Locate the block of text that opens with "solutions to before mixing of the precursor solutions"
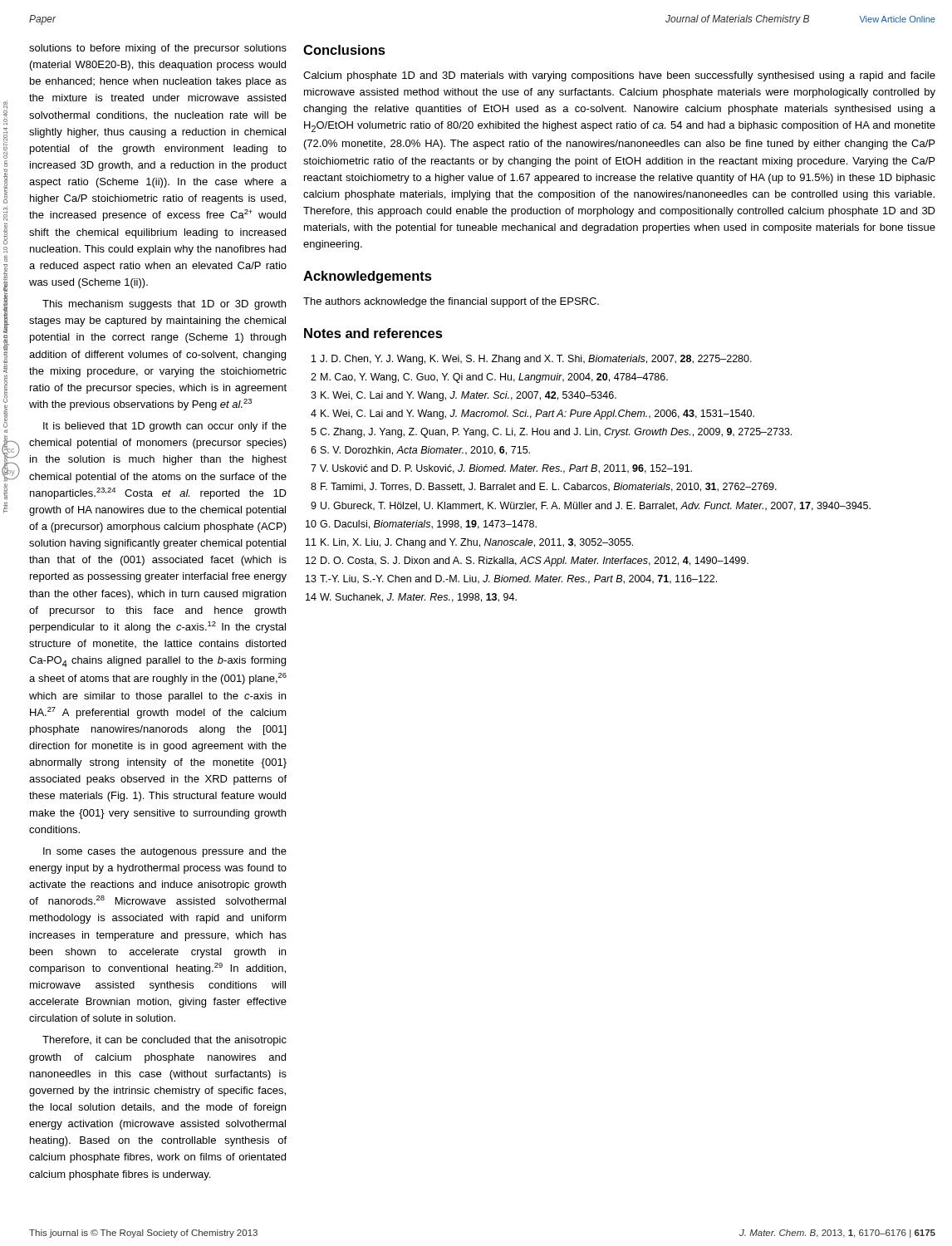This screenshot has height=1246, width=952. coord(158,165)
